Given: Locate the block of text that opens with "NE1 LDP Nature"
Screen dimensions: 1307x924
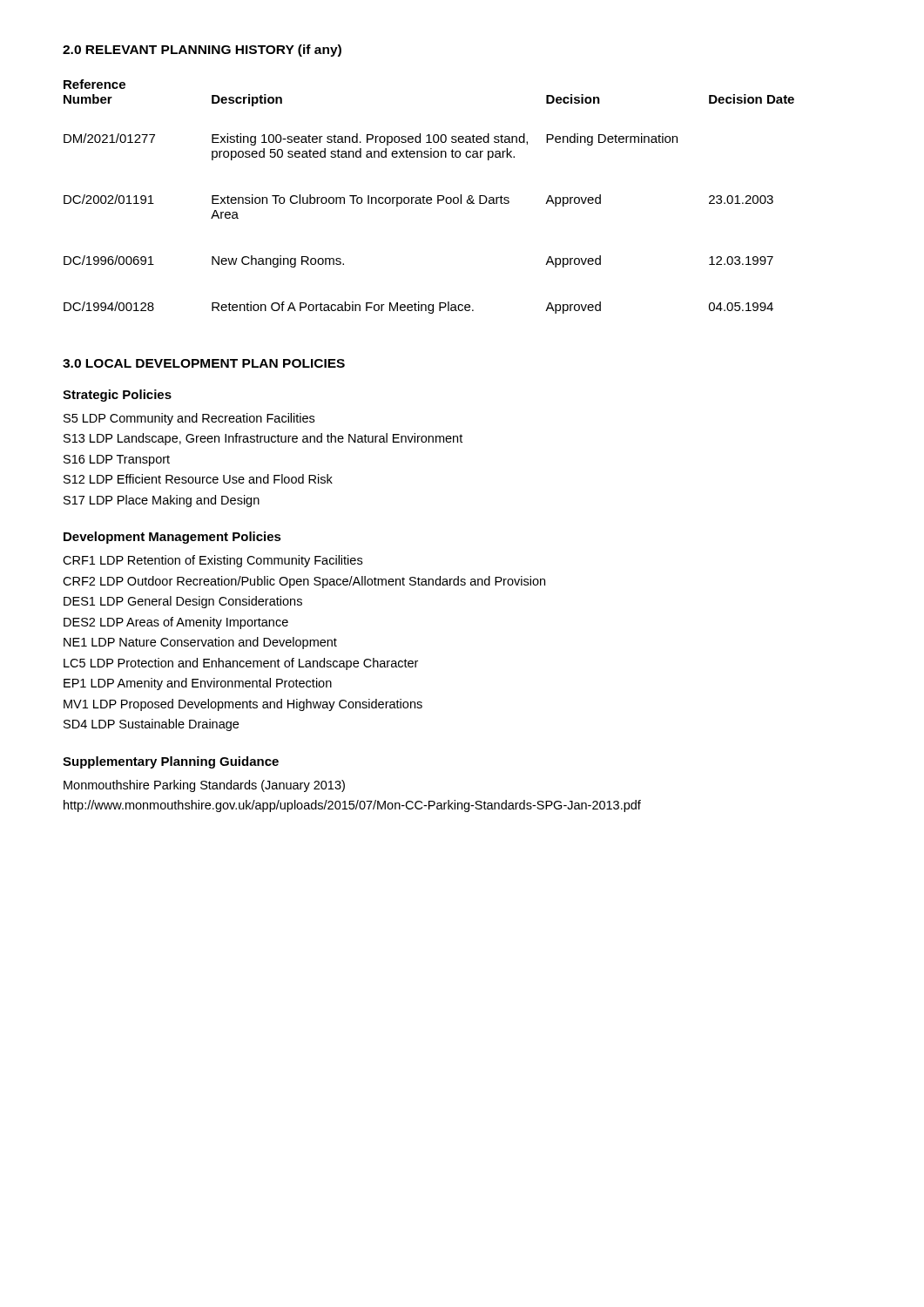Looking at the screenshot, I should (200, 642).
